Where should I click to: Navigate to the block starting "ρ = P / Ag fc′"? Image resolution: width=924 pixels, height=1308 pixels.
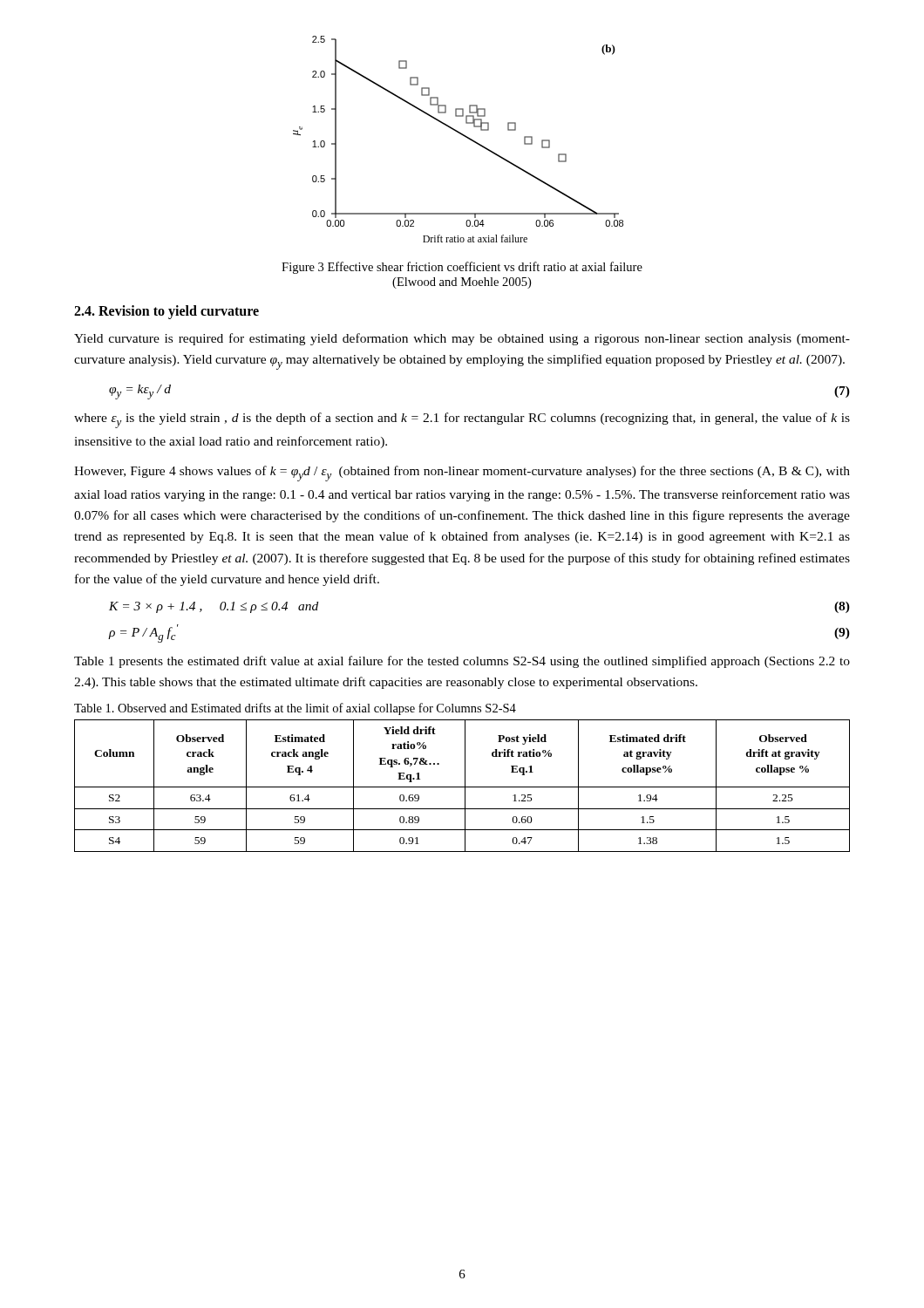144,634
